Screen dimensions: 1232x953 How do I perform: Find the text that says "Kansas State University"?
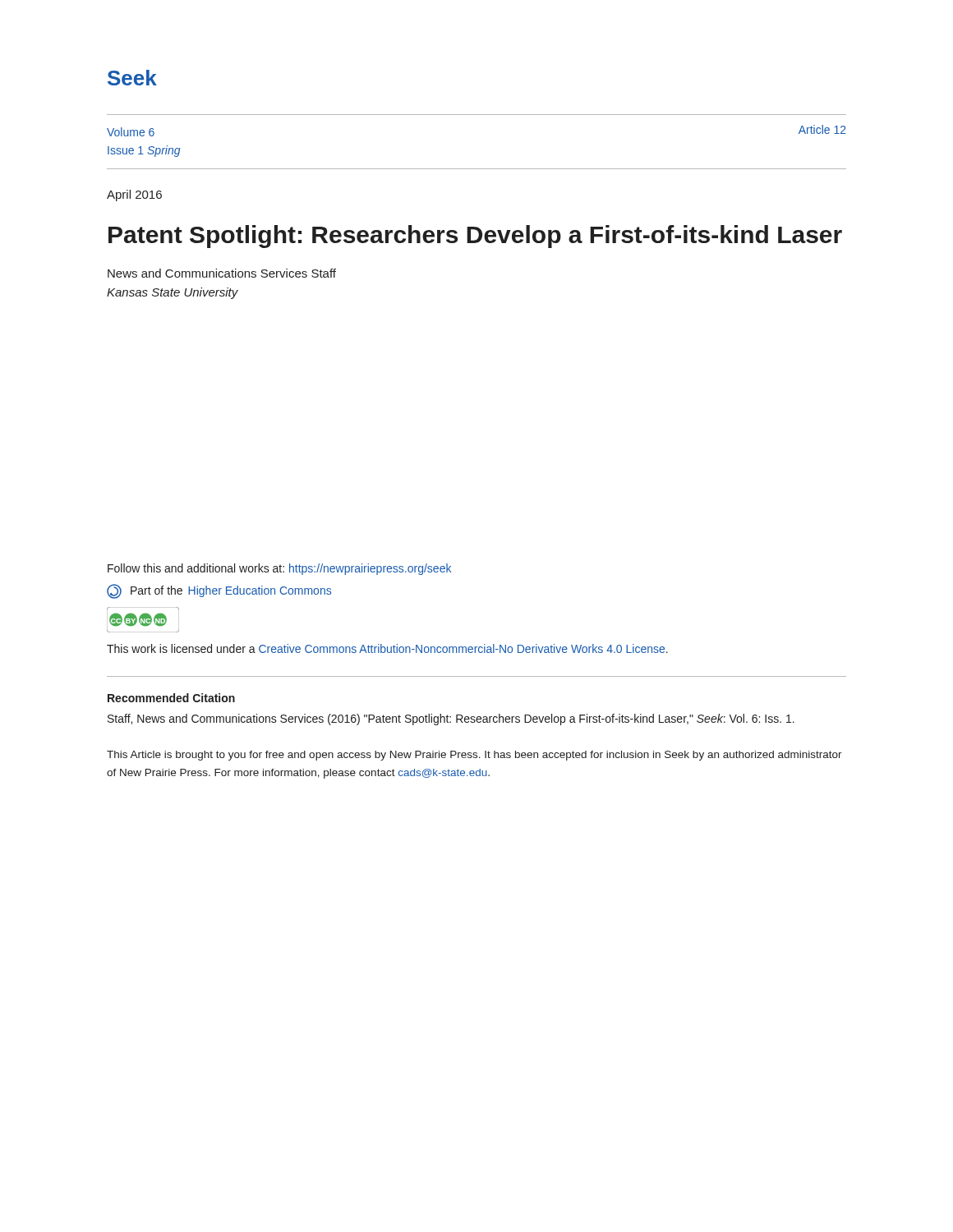coord(172,292)
